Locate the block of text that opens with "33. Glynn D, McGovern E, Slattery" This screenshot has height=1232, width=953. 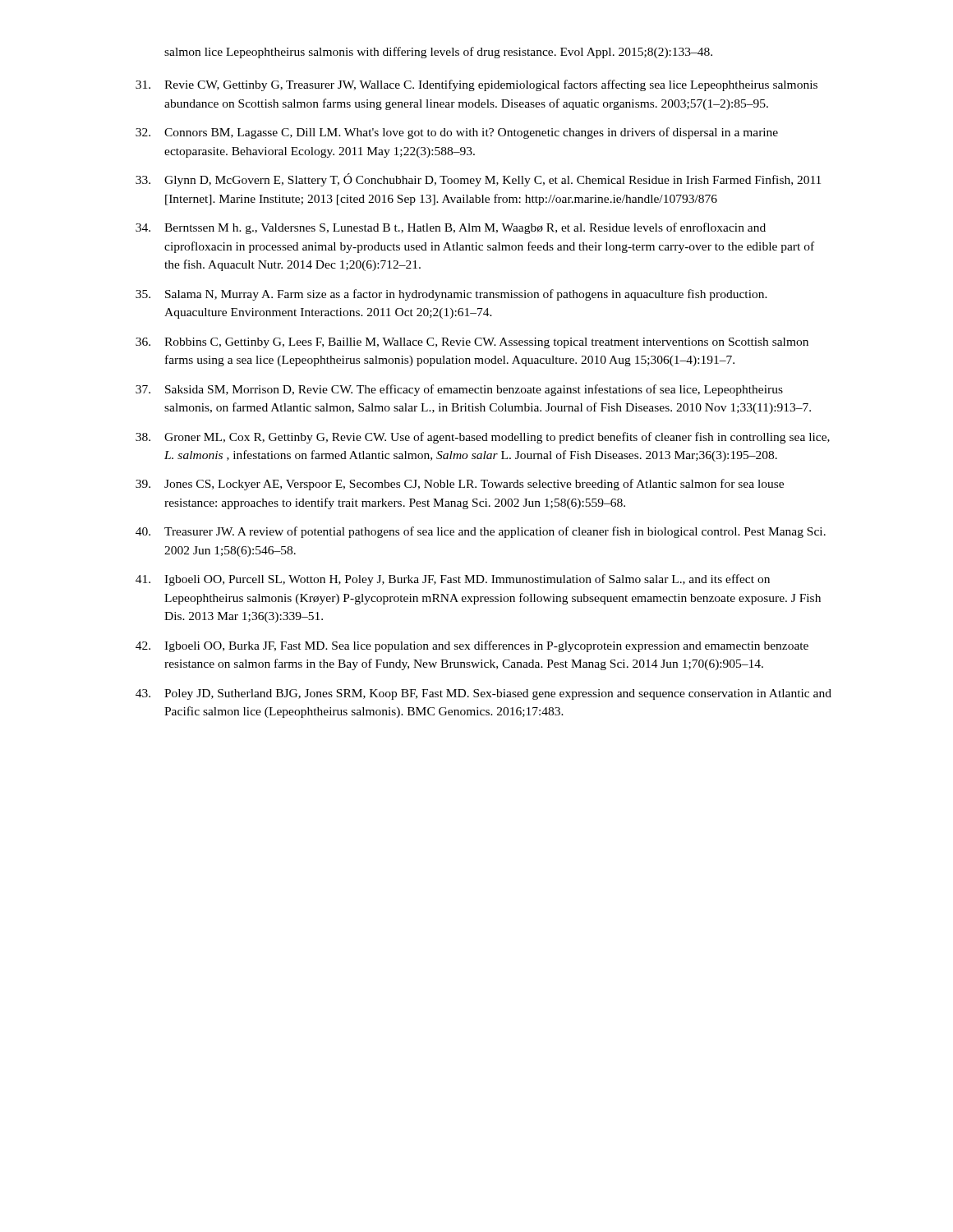click(476, 190)
